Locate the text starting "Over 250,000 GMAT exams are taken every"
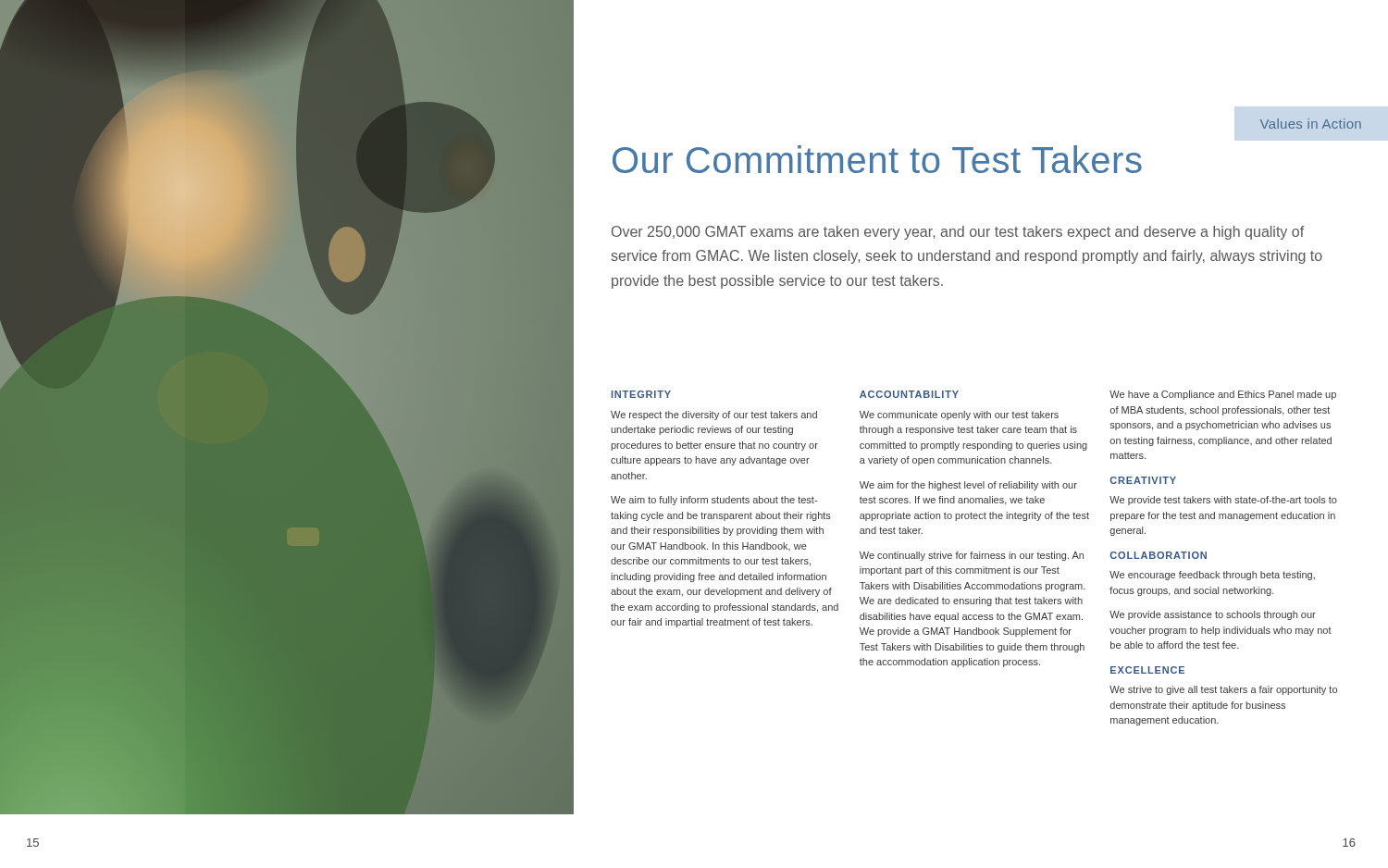Screen dimensions: 868x1388 click(x=967, y=256)
